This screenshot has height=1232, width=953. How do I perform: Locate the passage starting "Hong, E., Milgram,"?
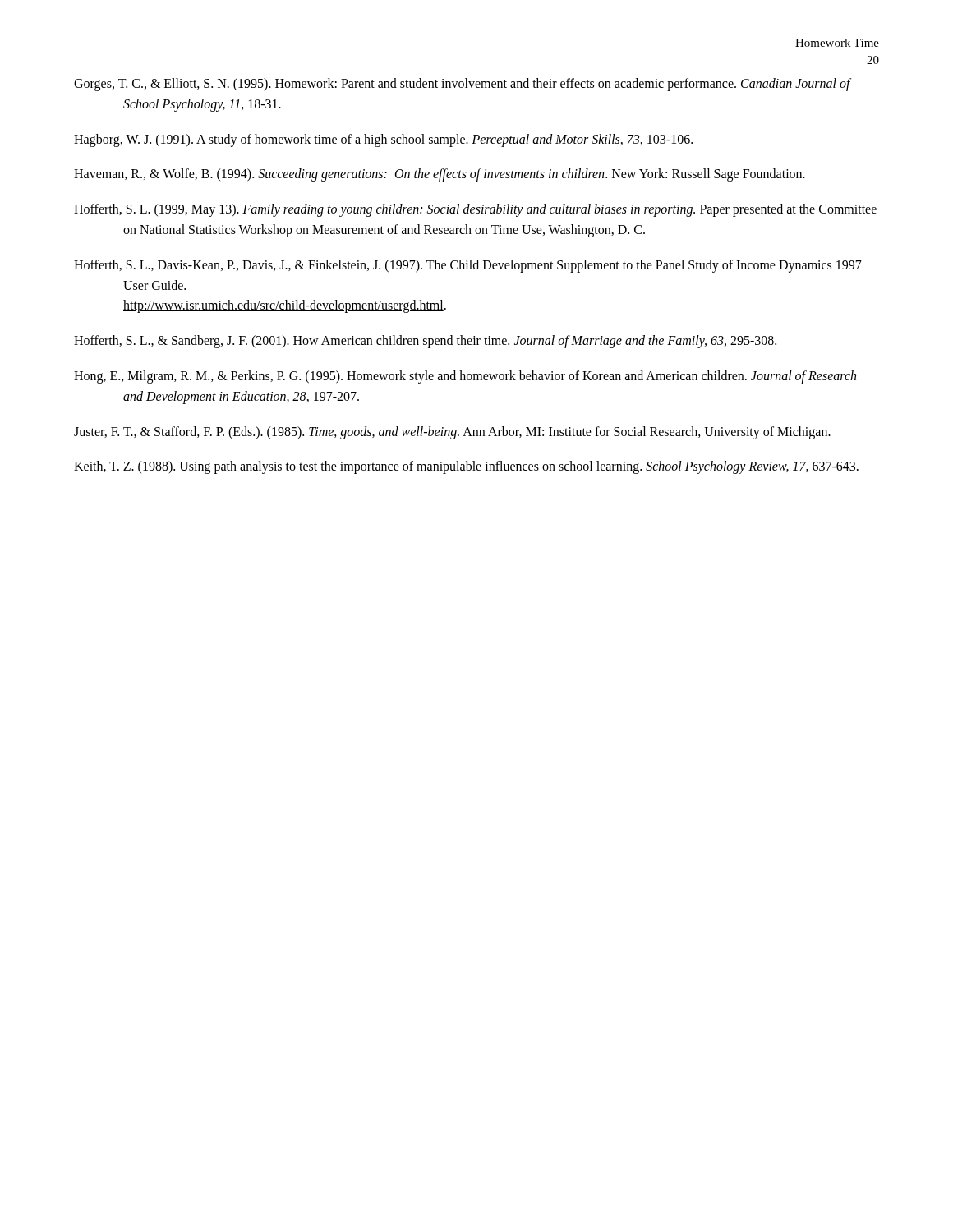point(465,386)
